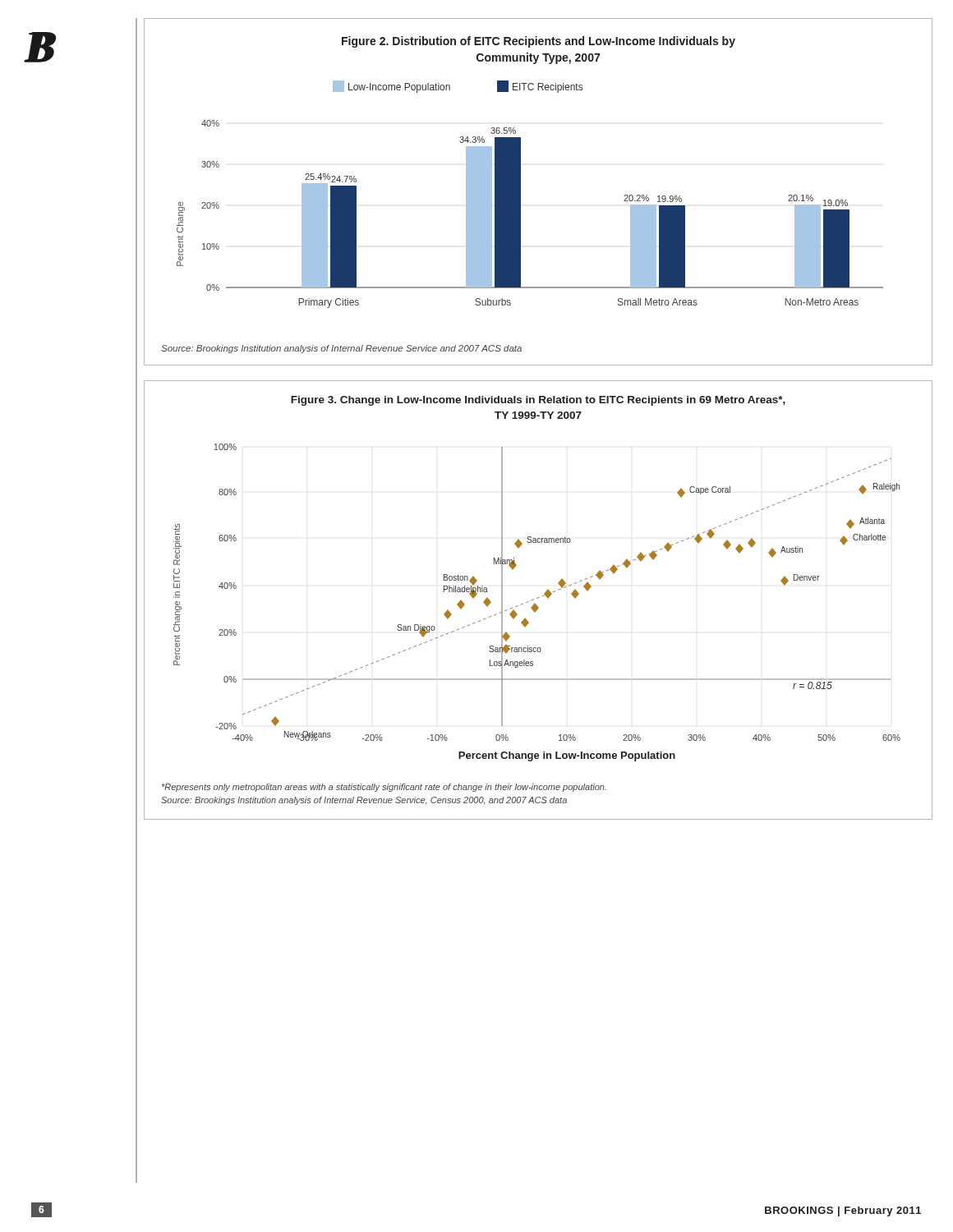Click on the grouped bar chart
This screenshot has height=1232, width=953.
538,192
